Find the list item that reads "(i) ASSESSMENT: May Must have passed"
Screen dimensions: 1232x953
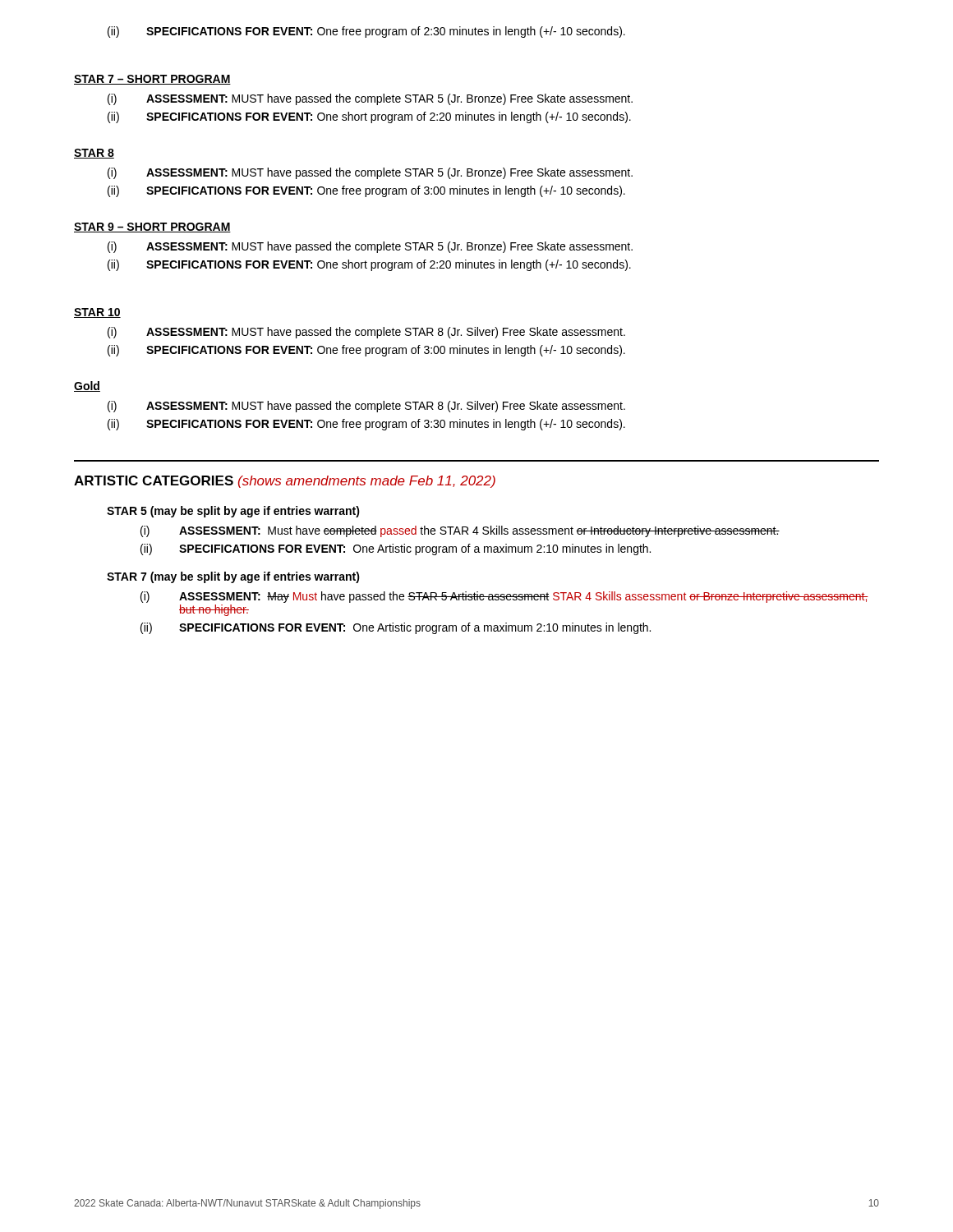pyautogui.click(x=509, y=603)
